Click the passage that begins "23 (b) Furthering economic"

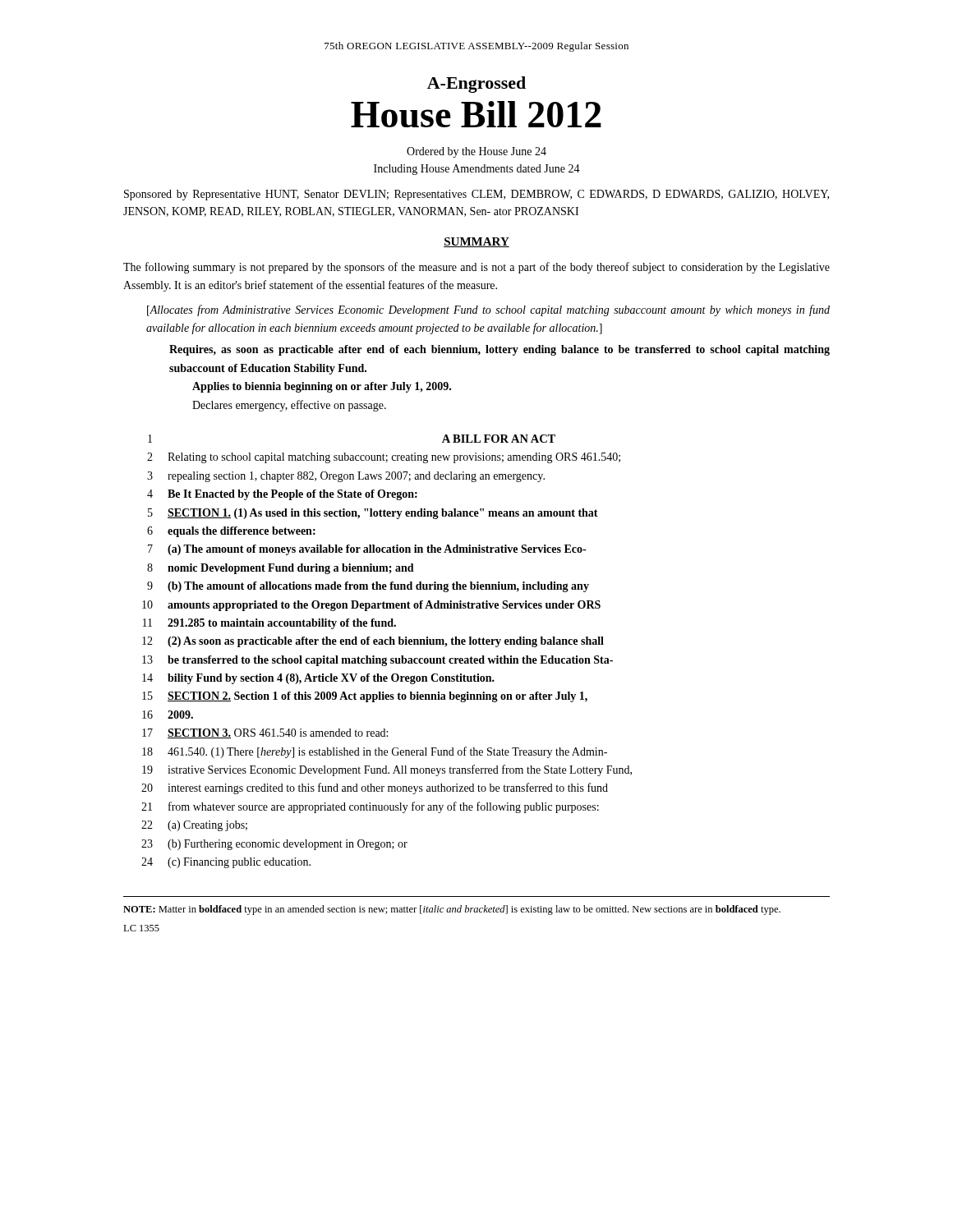click(x=274, y=845)
